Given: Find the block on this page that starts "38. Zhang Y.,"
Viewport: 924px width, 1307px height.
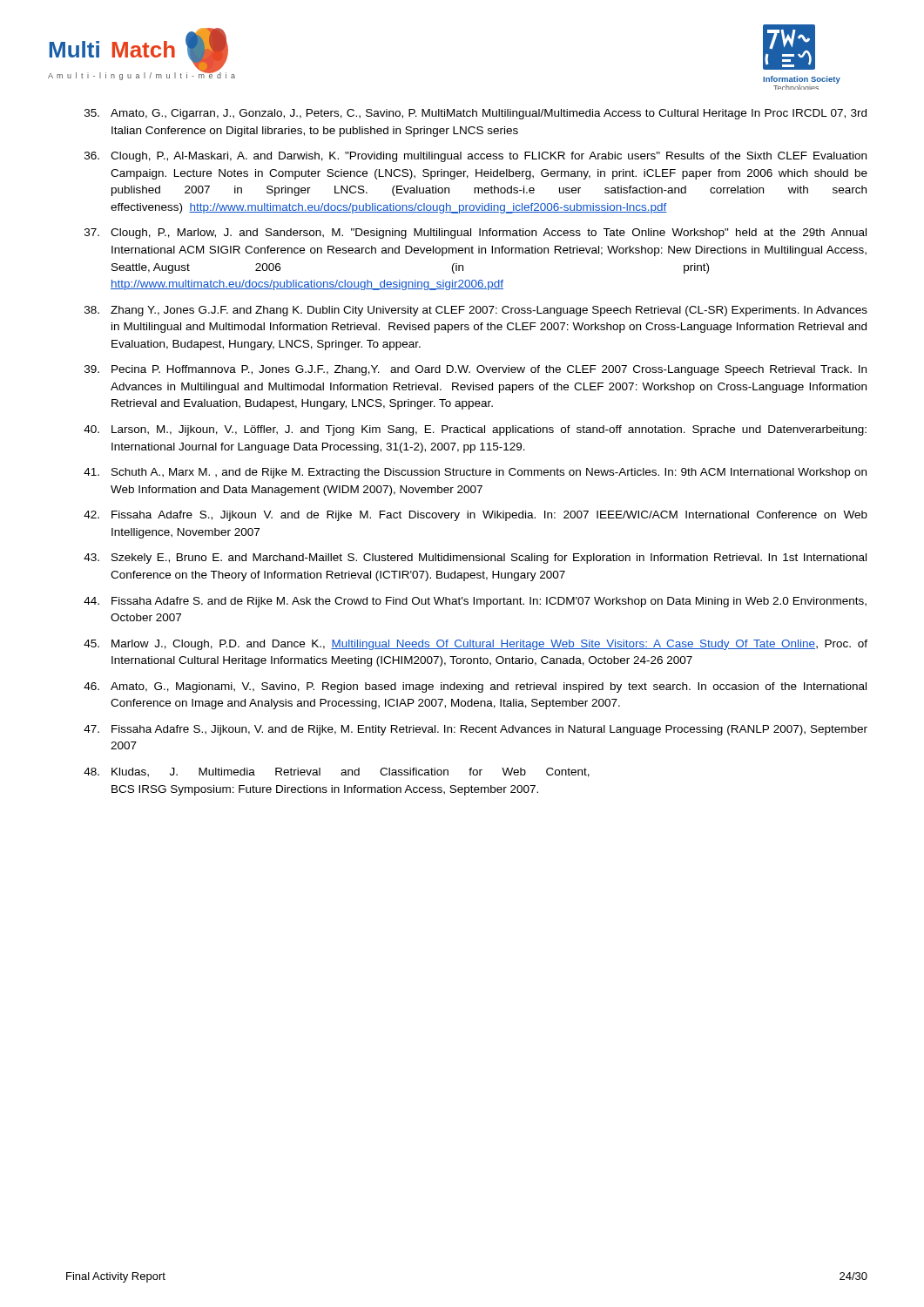Looking at the screenshot, I should (x=466, y=327).
